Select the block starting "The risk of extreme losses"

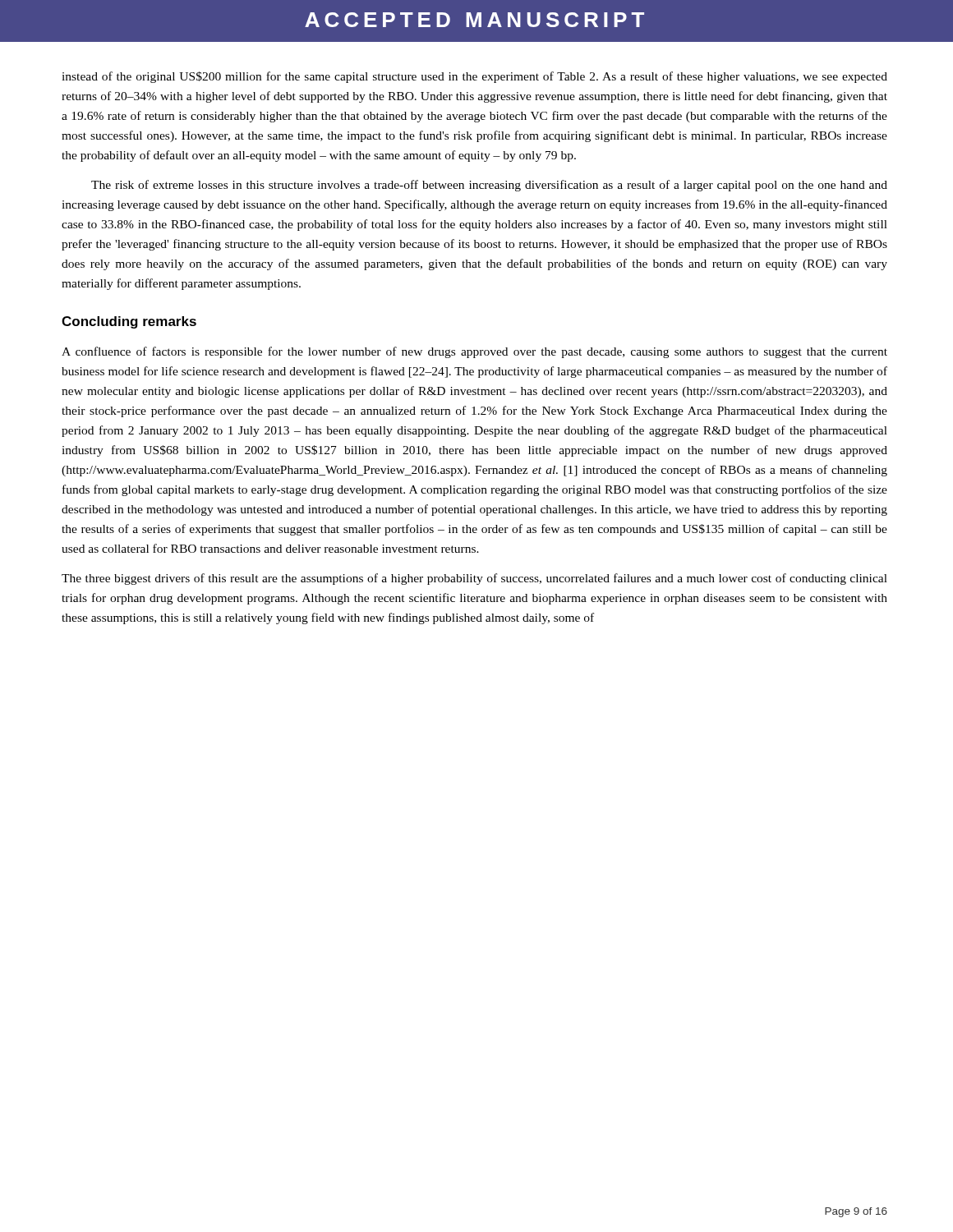point(474,234)
